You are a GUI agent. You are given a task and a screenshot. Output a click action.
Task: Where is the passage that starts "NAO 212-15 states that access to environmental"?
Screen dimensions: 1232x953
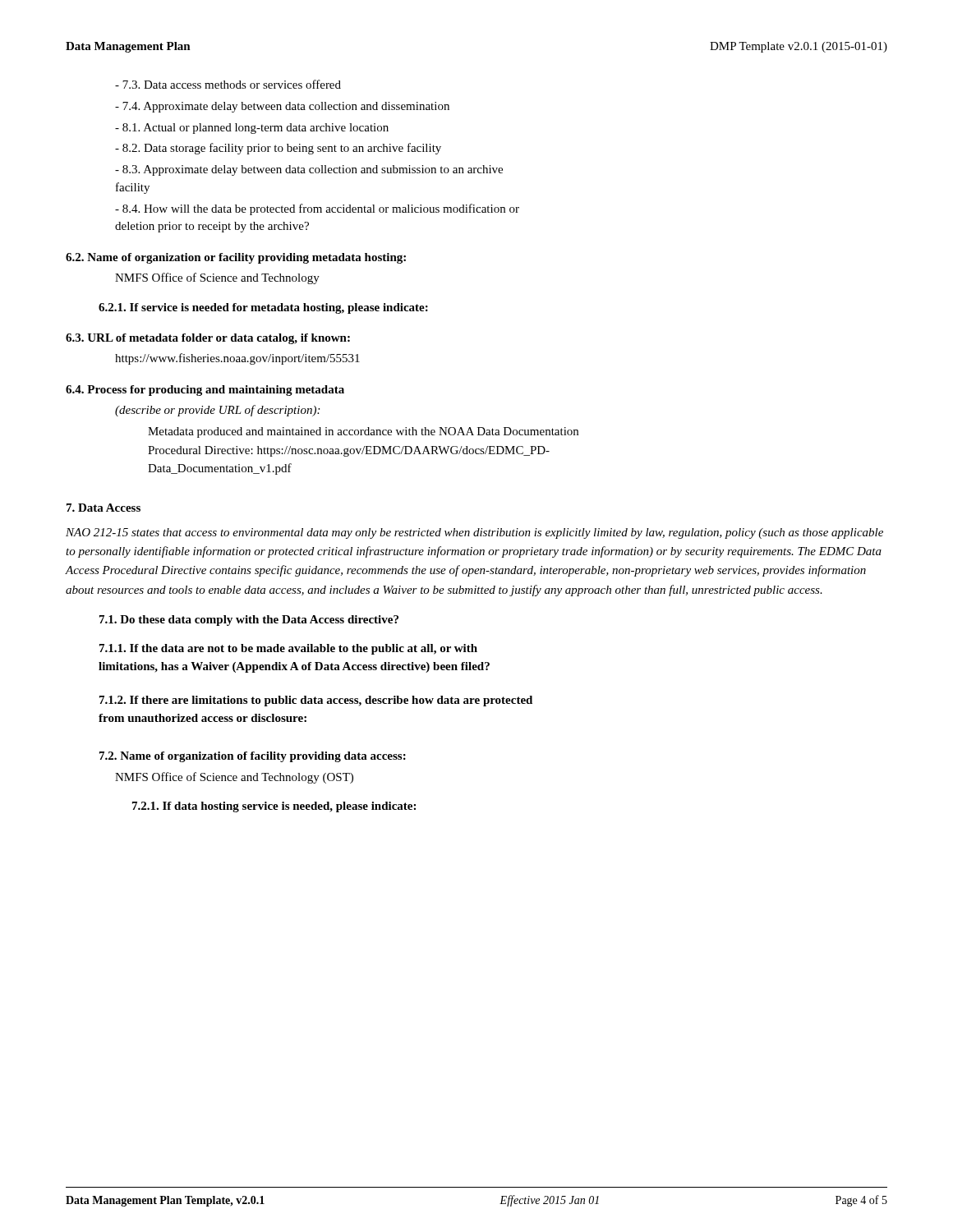point(475,561)
